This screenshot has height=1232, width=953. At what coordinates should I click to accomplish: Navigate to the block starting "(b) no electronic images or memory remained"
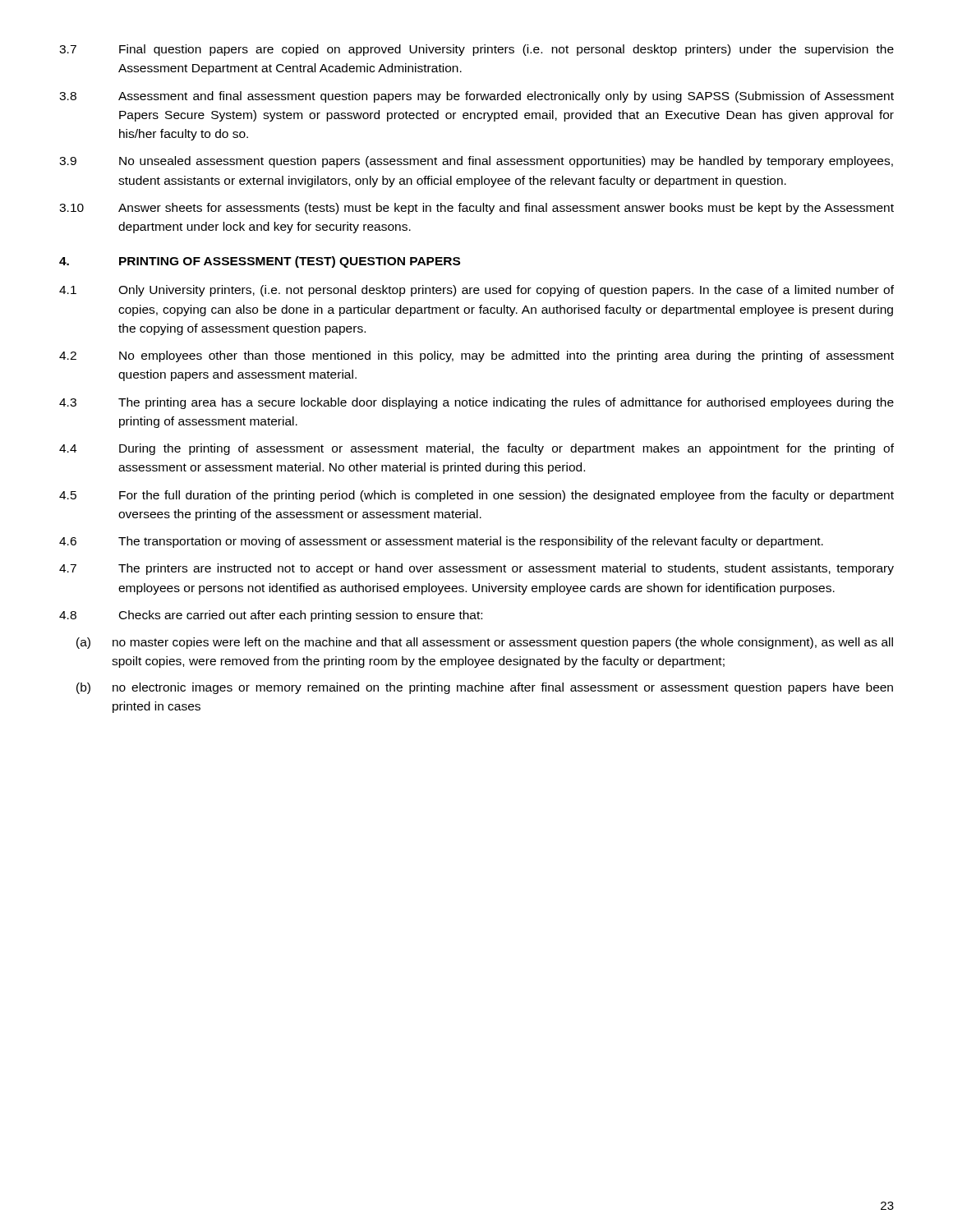pos(476,696)
